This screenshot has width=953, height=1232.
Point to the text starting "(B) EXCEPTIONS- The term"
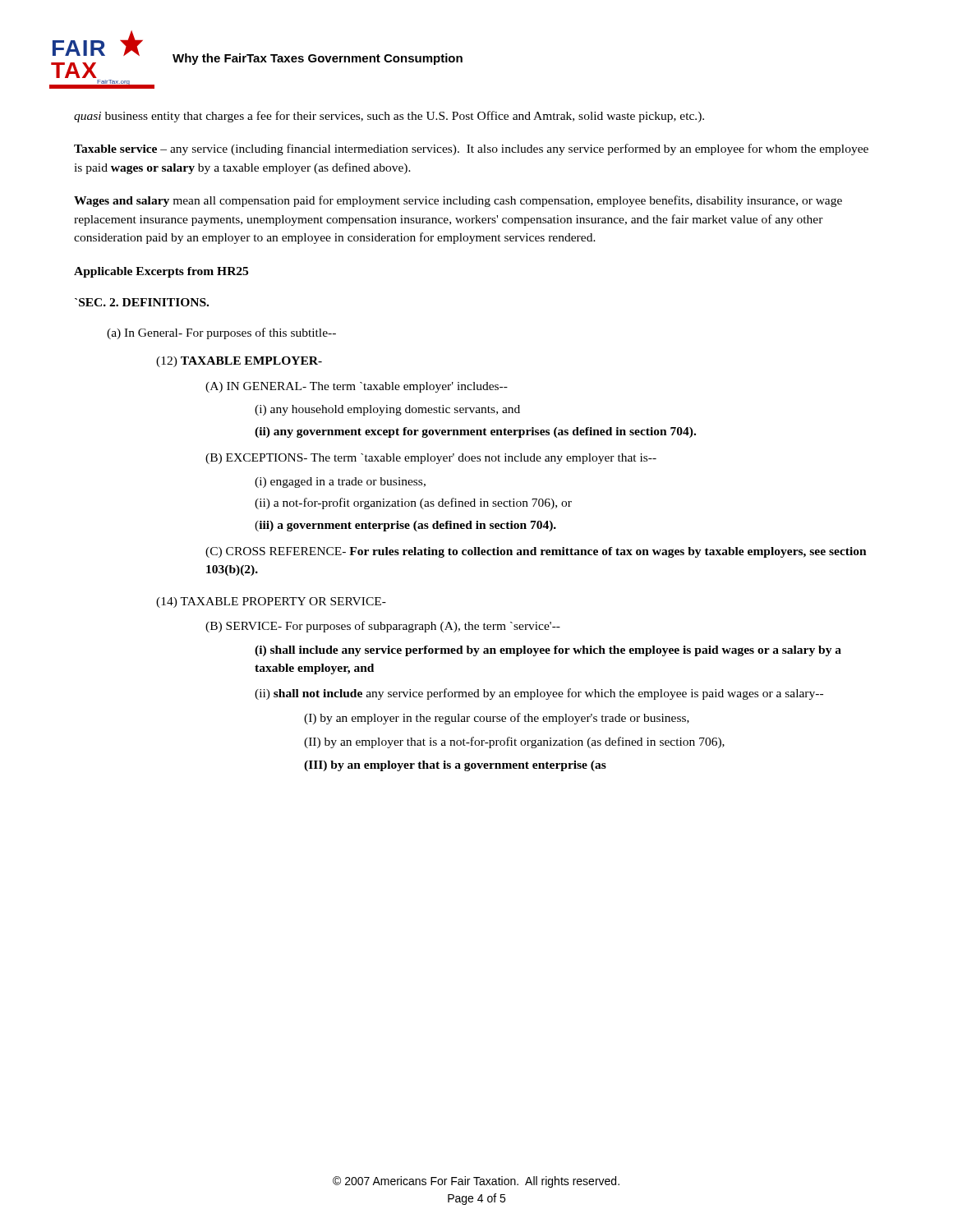tap(542, 458)
